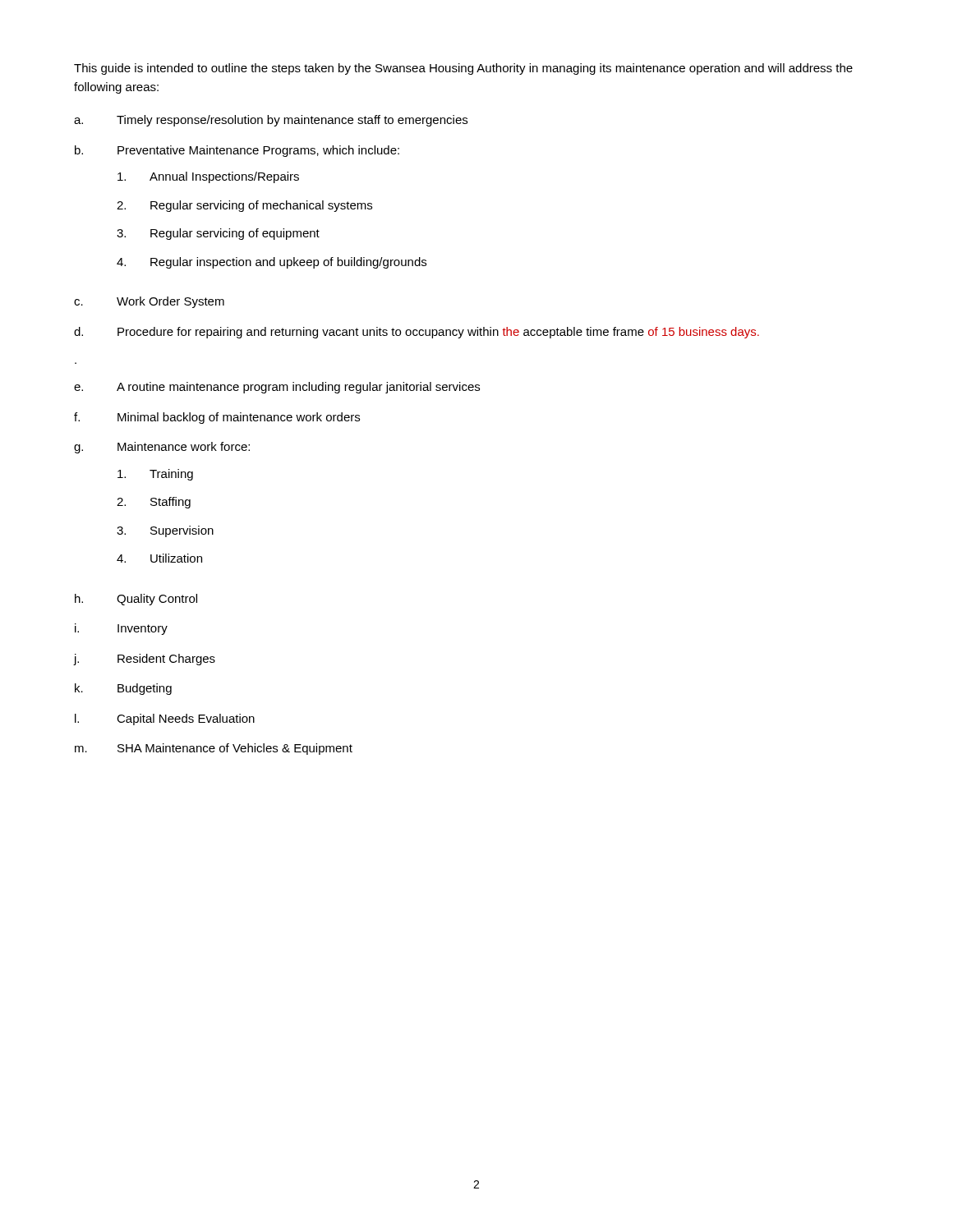Screen dimensions: 1232x953
Task: Navigate to the text block starting "h. Quality Control"
Action: (x=136, y=600)
